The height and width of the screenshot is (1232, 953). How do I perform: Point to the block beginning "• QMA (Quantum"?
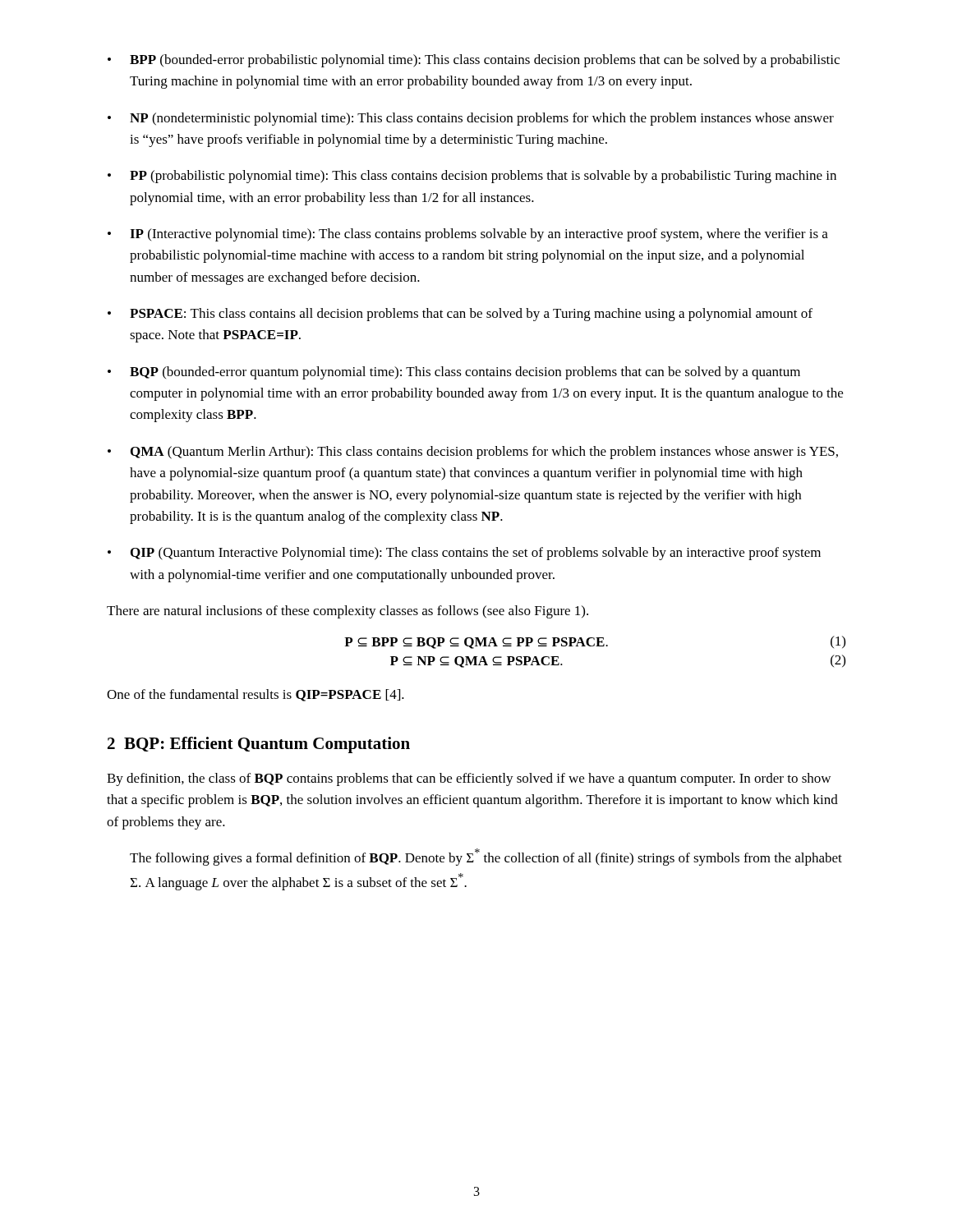click(x=476, y=484)
